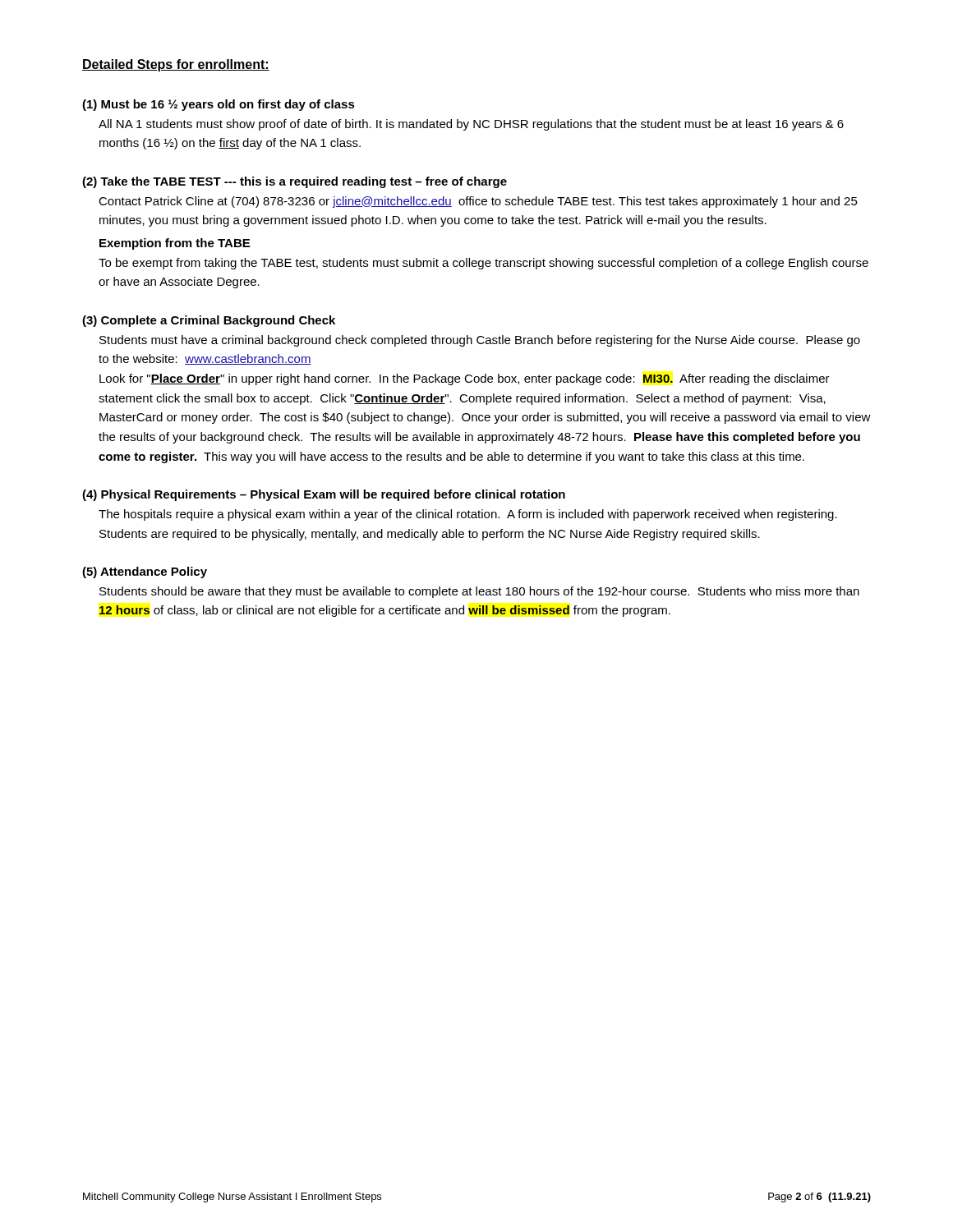The width and height of the screenshot is (953, 1232).
Task: Select the block starting "(2) Take the TABE TEST --- this is"
Action: pos(295,181)
